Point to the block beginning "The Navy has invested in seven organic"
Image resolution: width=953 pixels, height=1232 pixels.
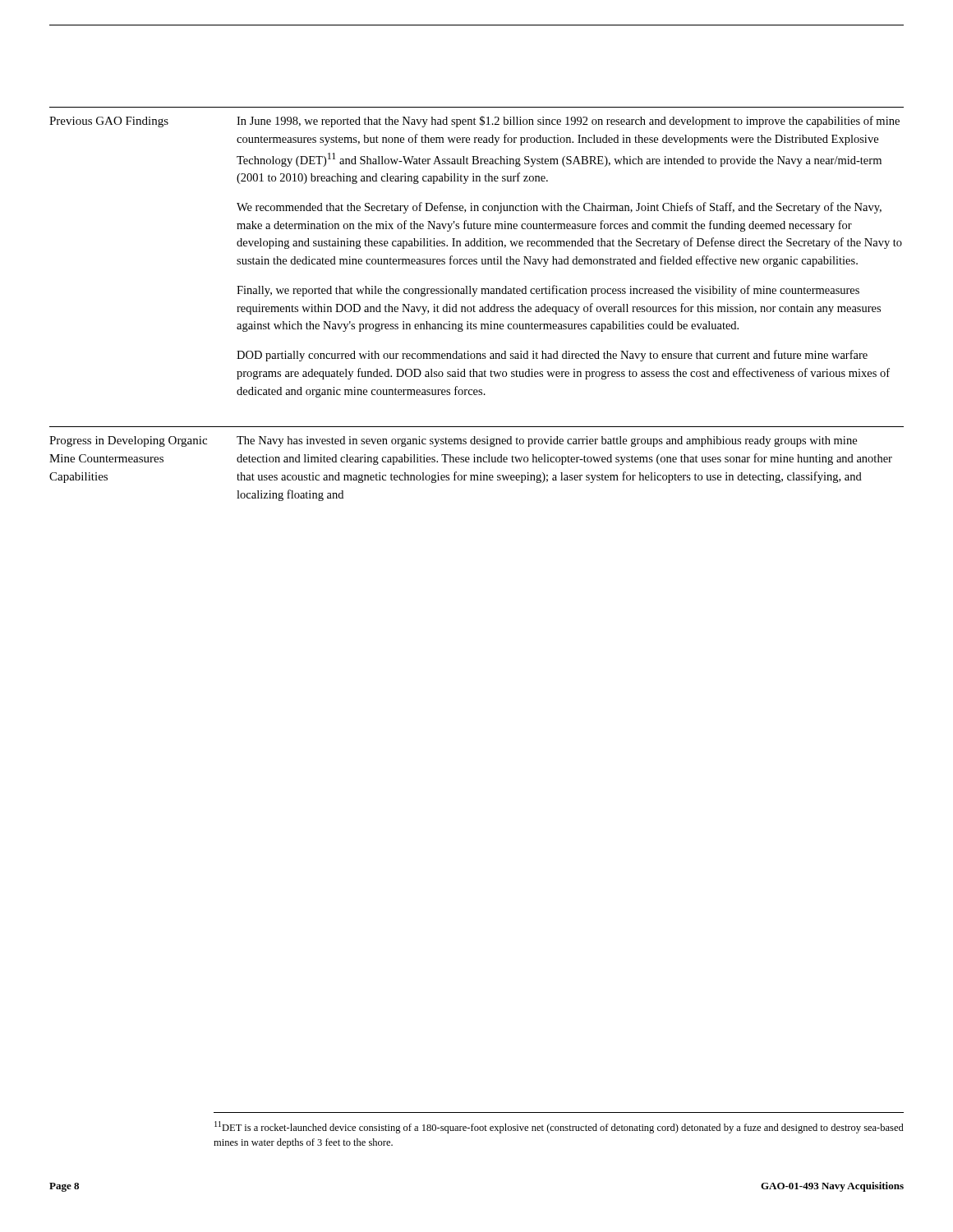(x=570, y=468)
